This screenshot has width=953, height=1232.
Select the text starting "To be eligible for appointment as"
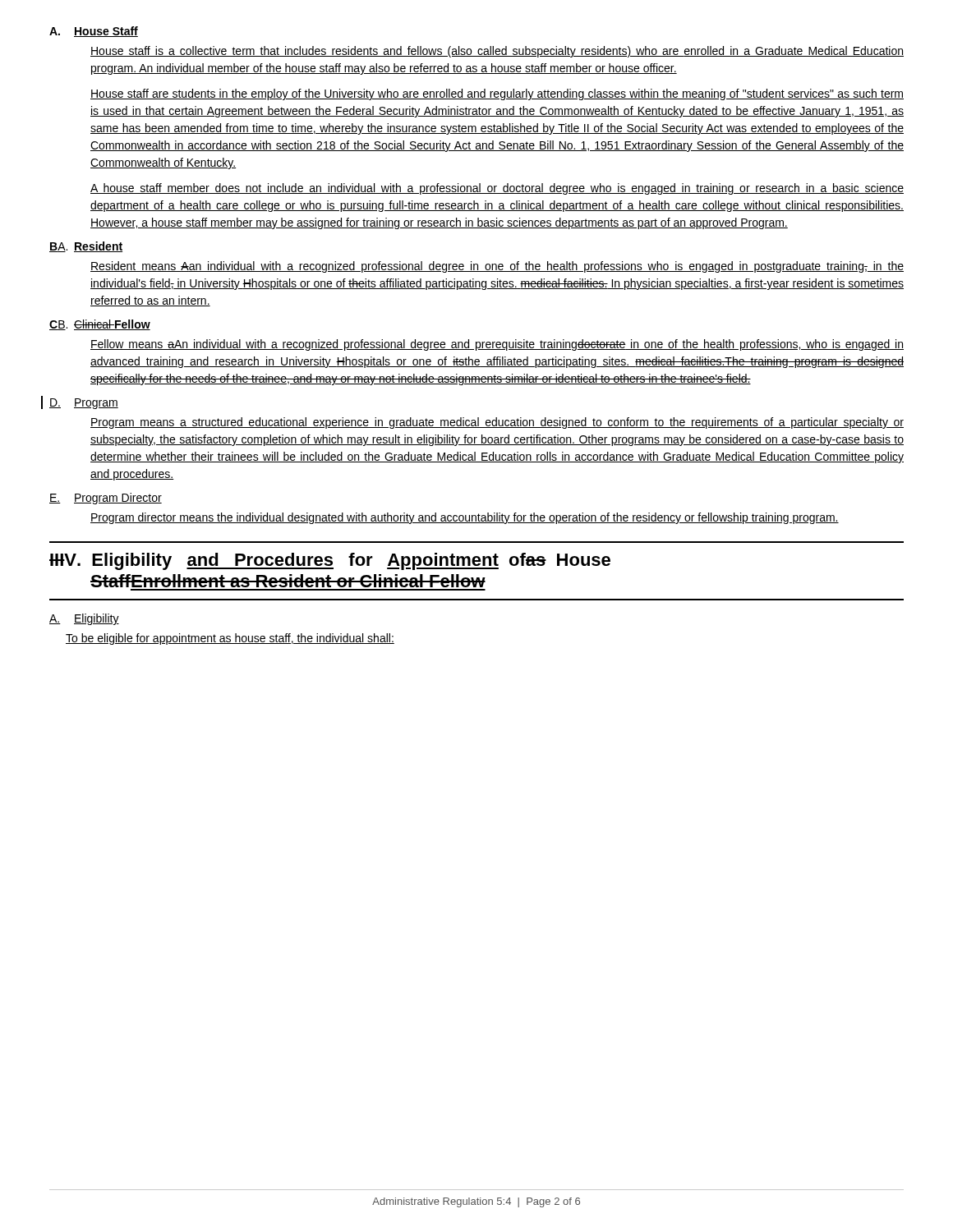click(230, 639)
